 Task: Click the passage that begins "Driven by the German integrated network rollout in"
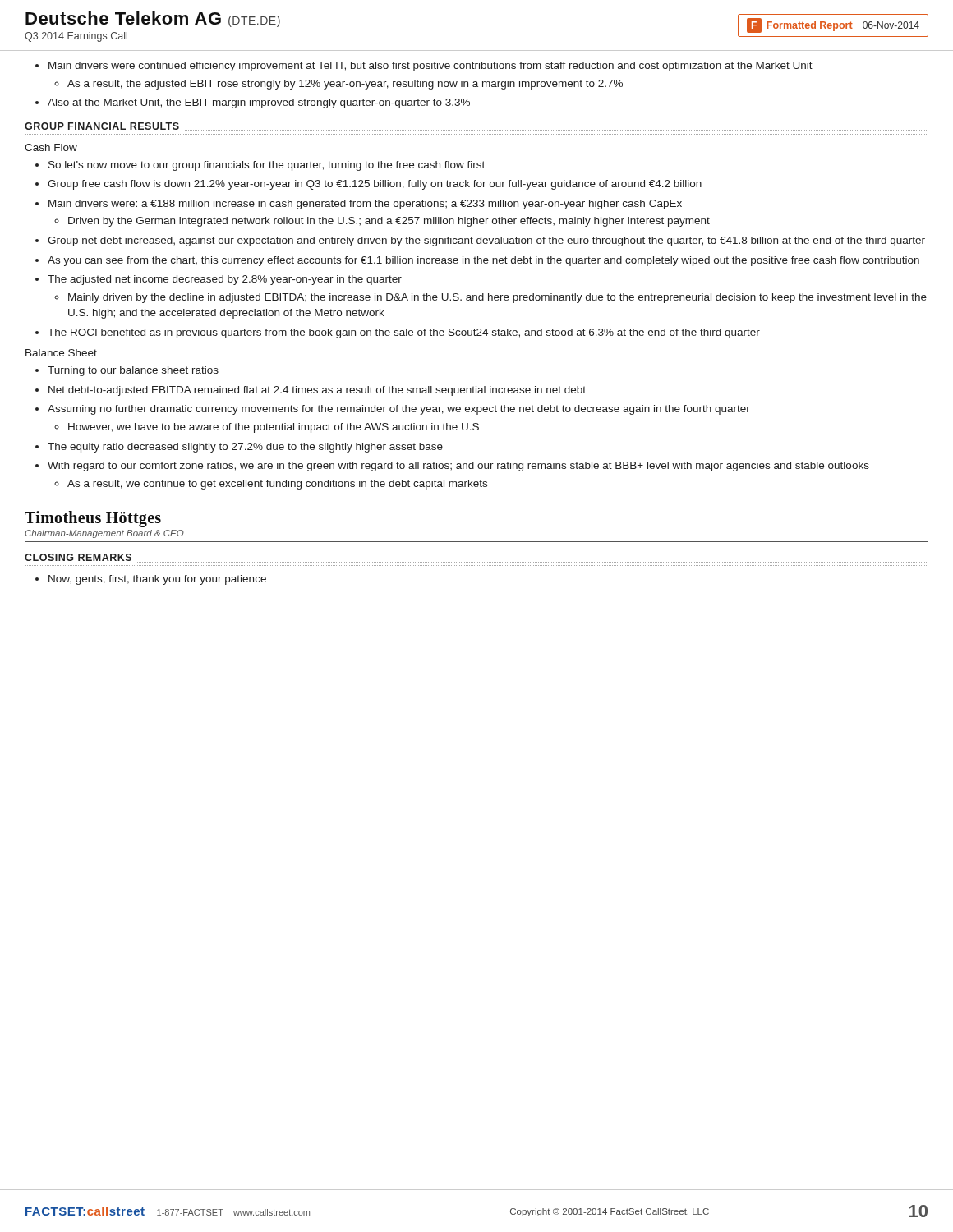498,221
